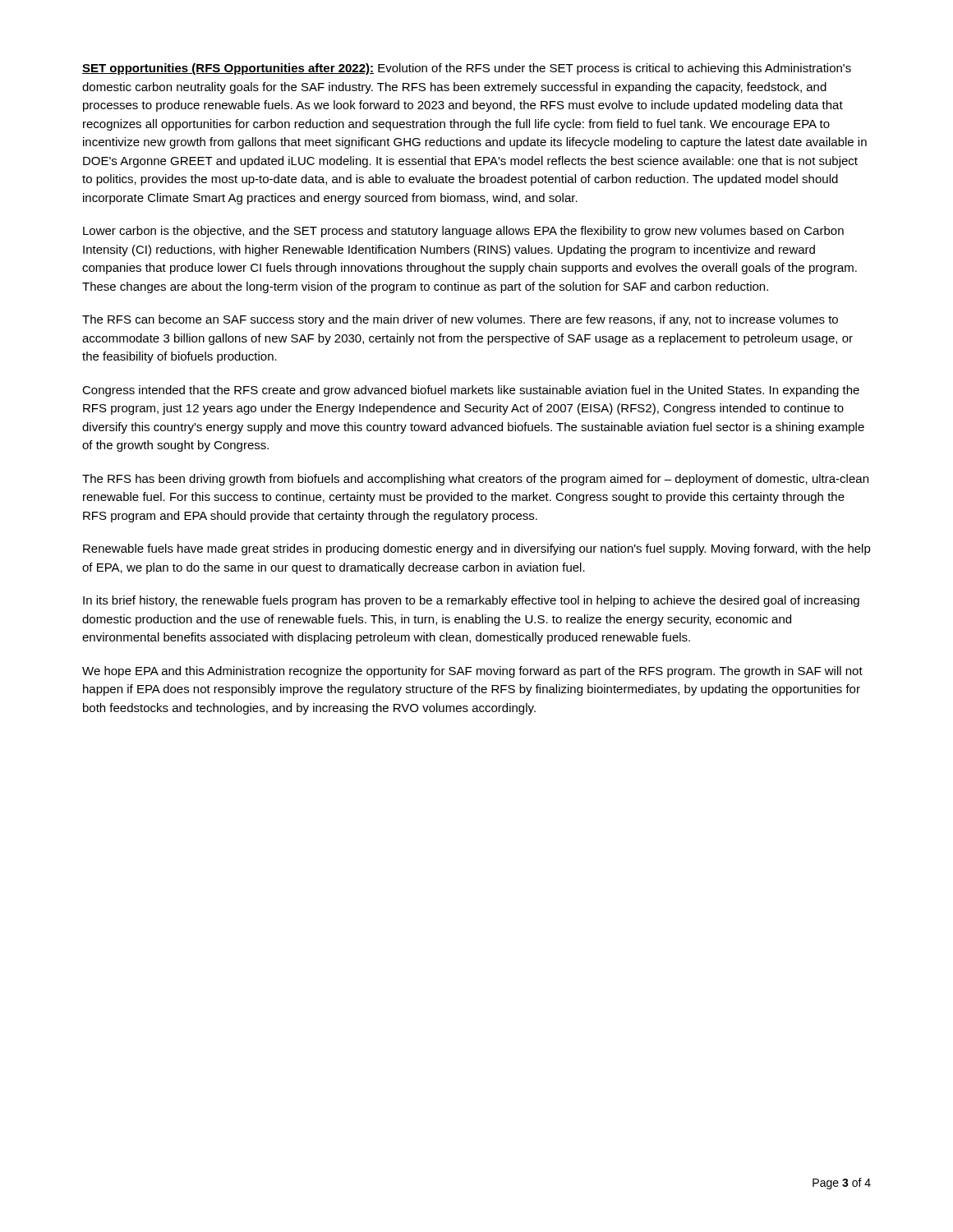Find the text block that says "Lower carbon is the objective, and the"
The image size is (953, 1232).
coord(470,258)
